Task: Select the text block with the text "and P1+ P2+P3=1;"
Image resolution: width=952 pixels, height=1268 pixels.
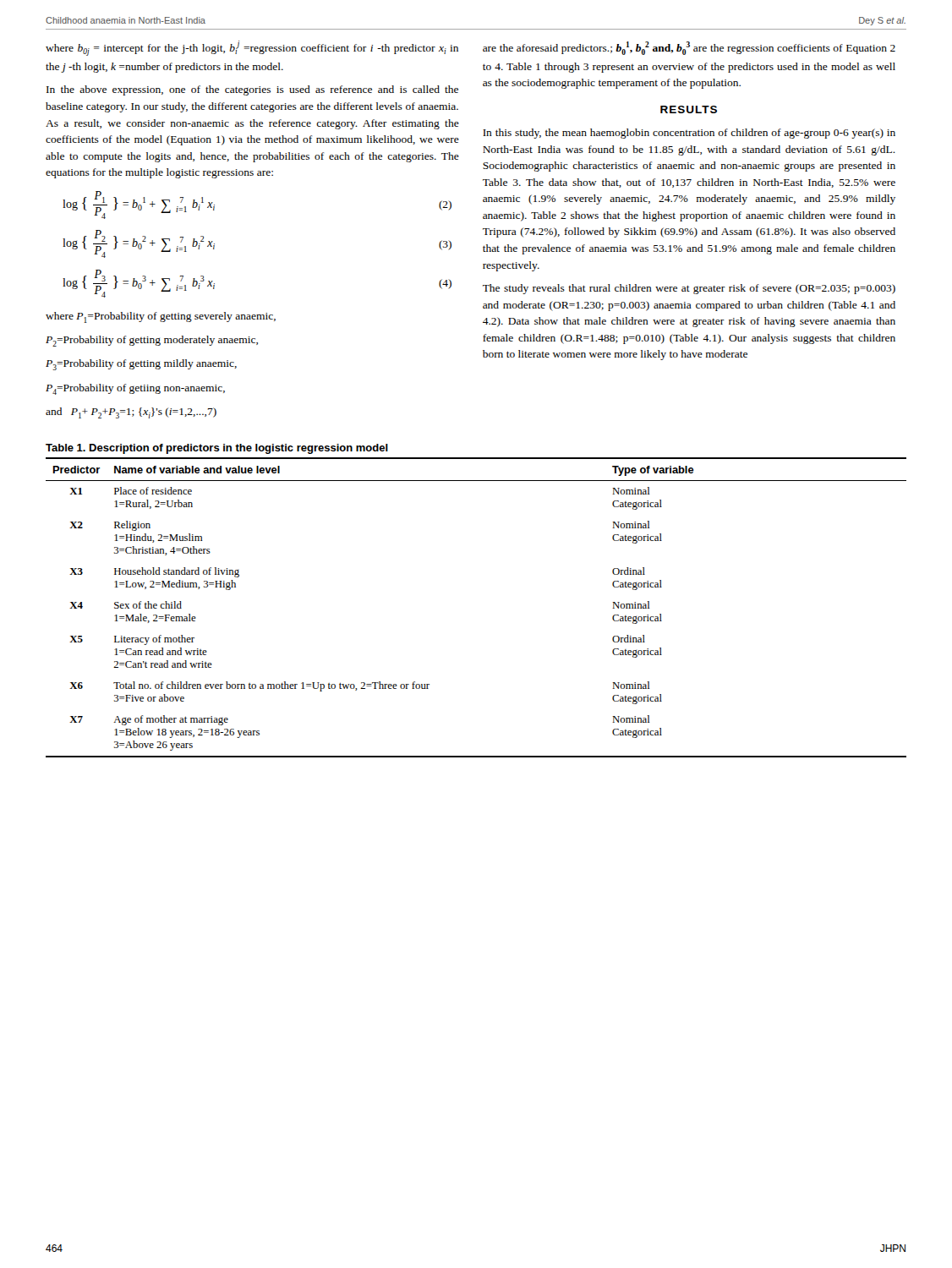Action: 131,412
